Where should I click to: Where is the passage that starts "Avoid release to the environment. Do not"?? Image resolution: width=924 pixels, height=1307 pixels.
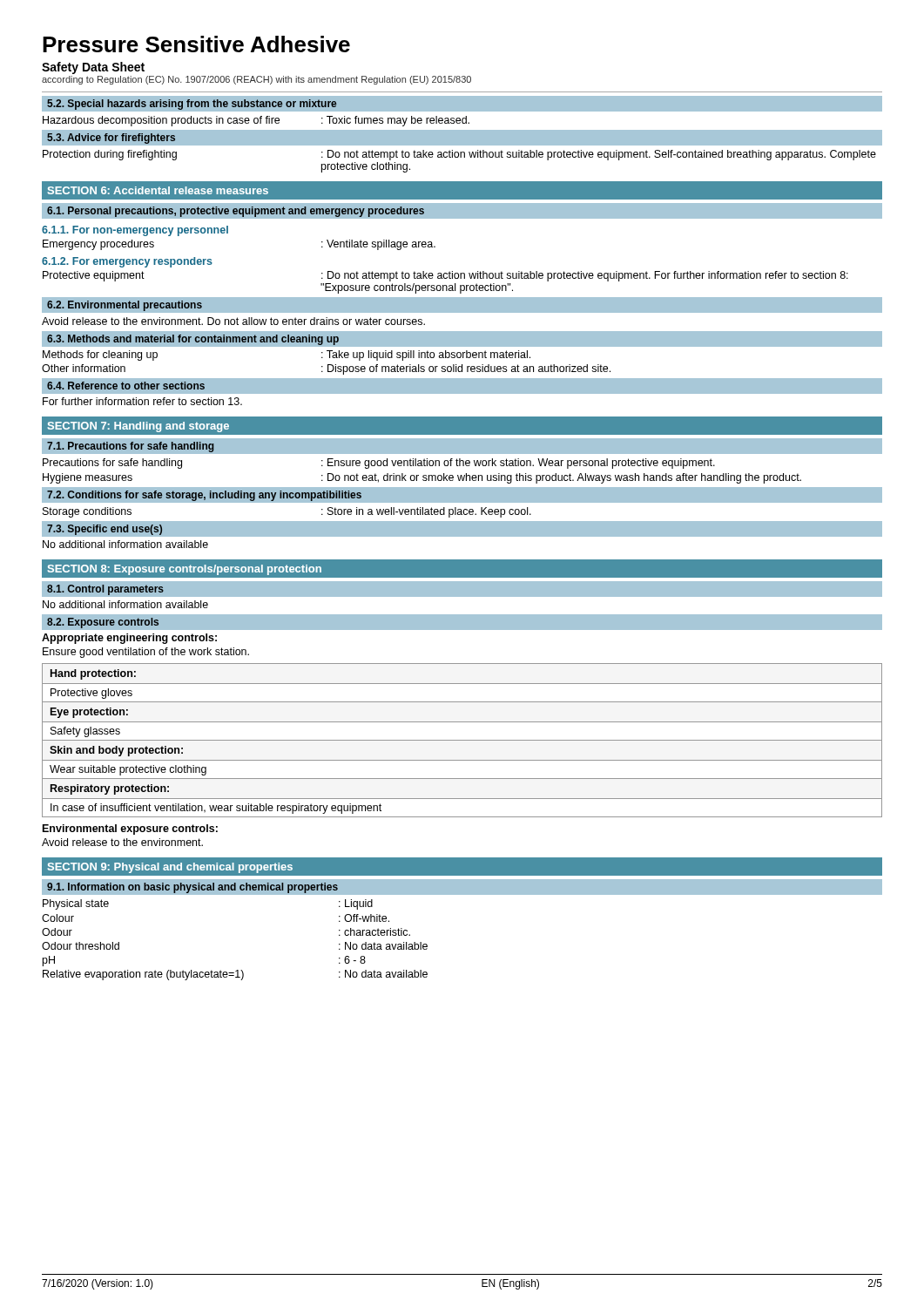click(462, 322)
